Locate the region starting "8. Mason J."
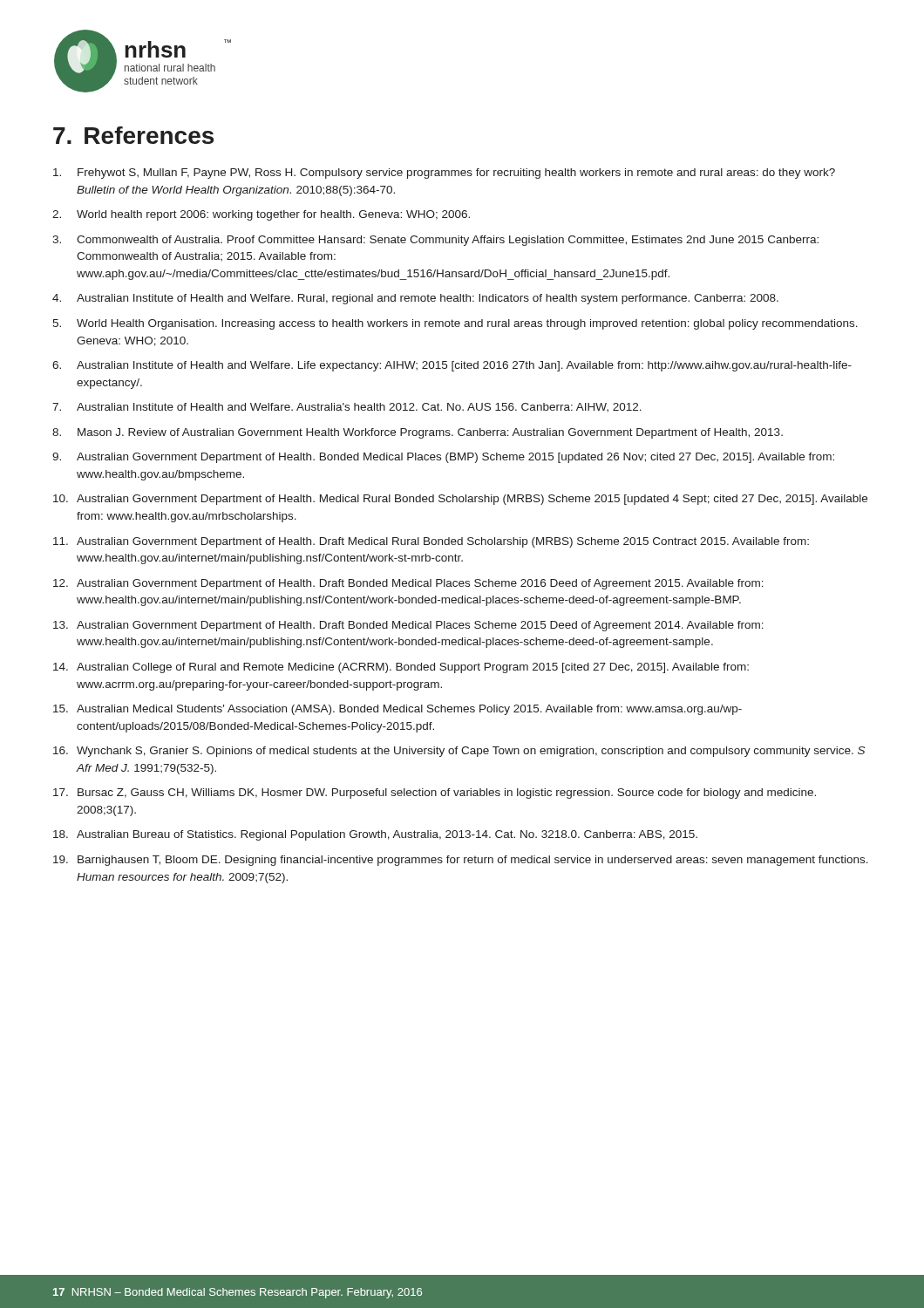Image resolution: width=924 pixels, height=1308 pixels. [x=462, y=432]
